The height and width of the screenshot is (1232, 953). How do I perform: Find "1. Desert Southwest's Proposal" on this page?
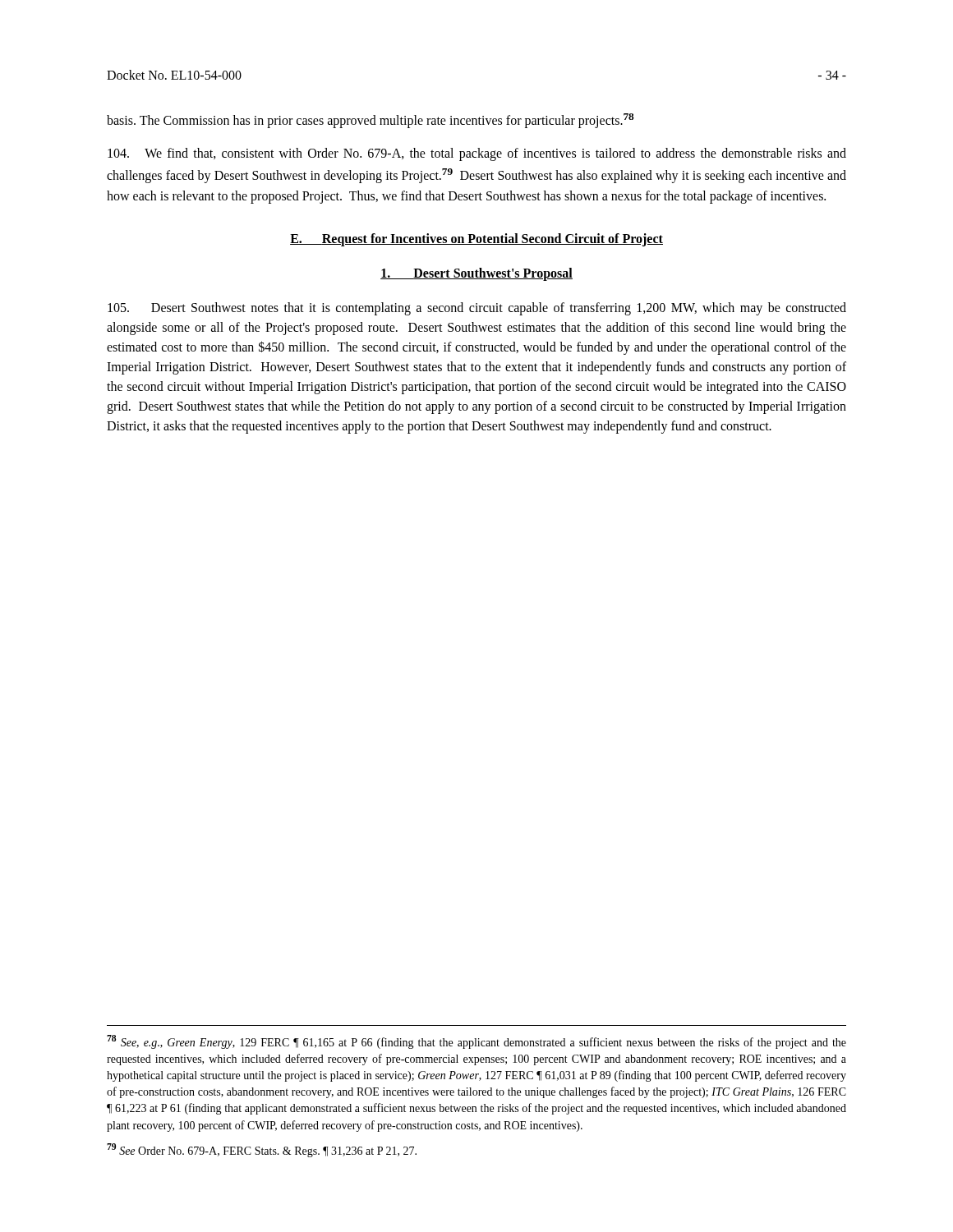coord(476,273)
